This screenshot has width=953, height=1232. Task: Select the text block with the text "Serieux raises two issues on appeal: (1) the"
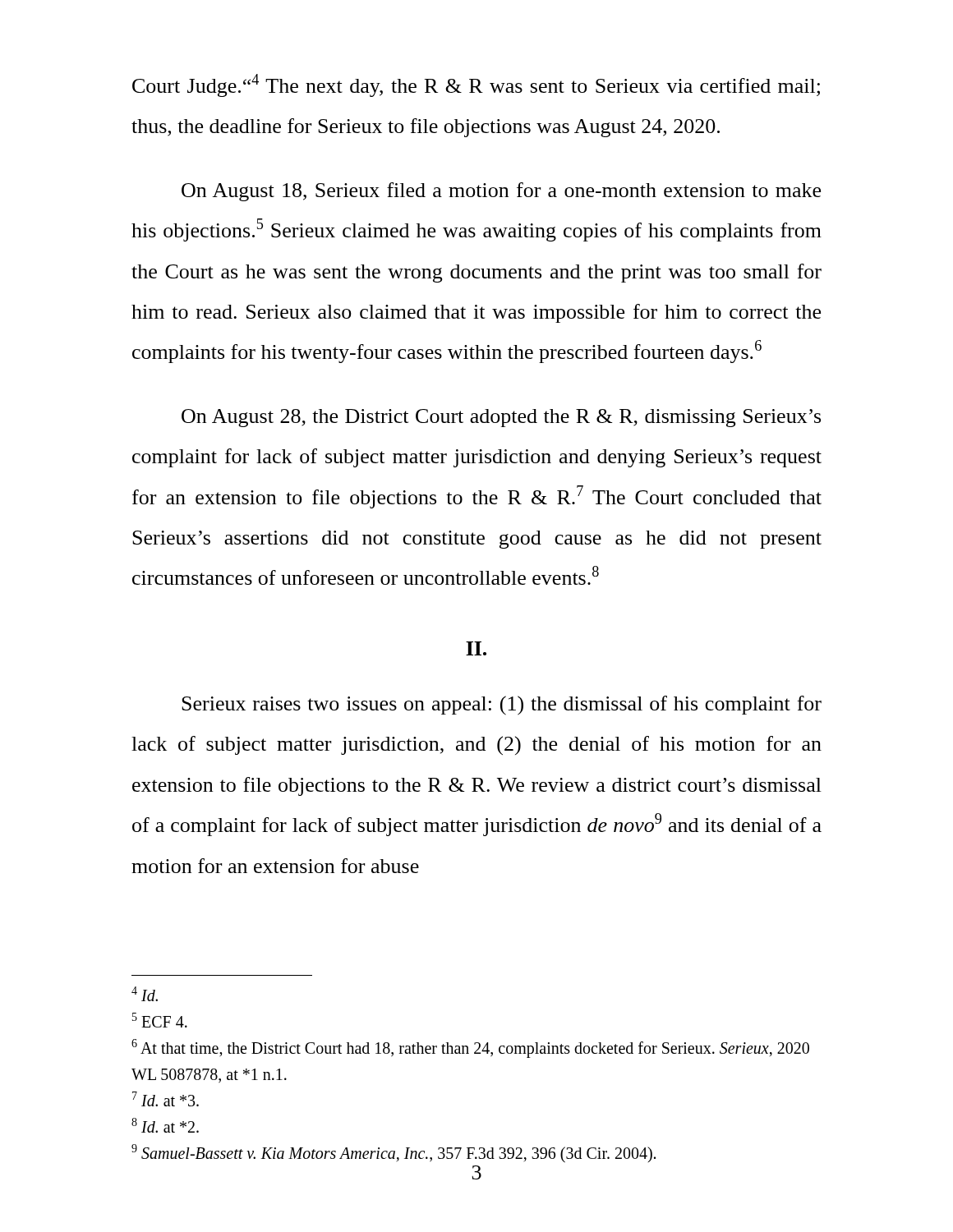[476, 785]
